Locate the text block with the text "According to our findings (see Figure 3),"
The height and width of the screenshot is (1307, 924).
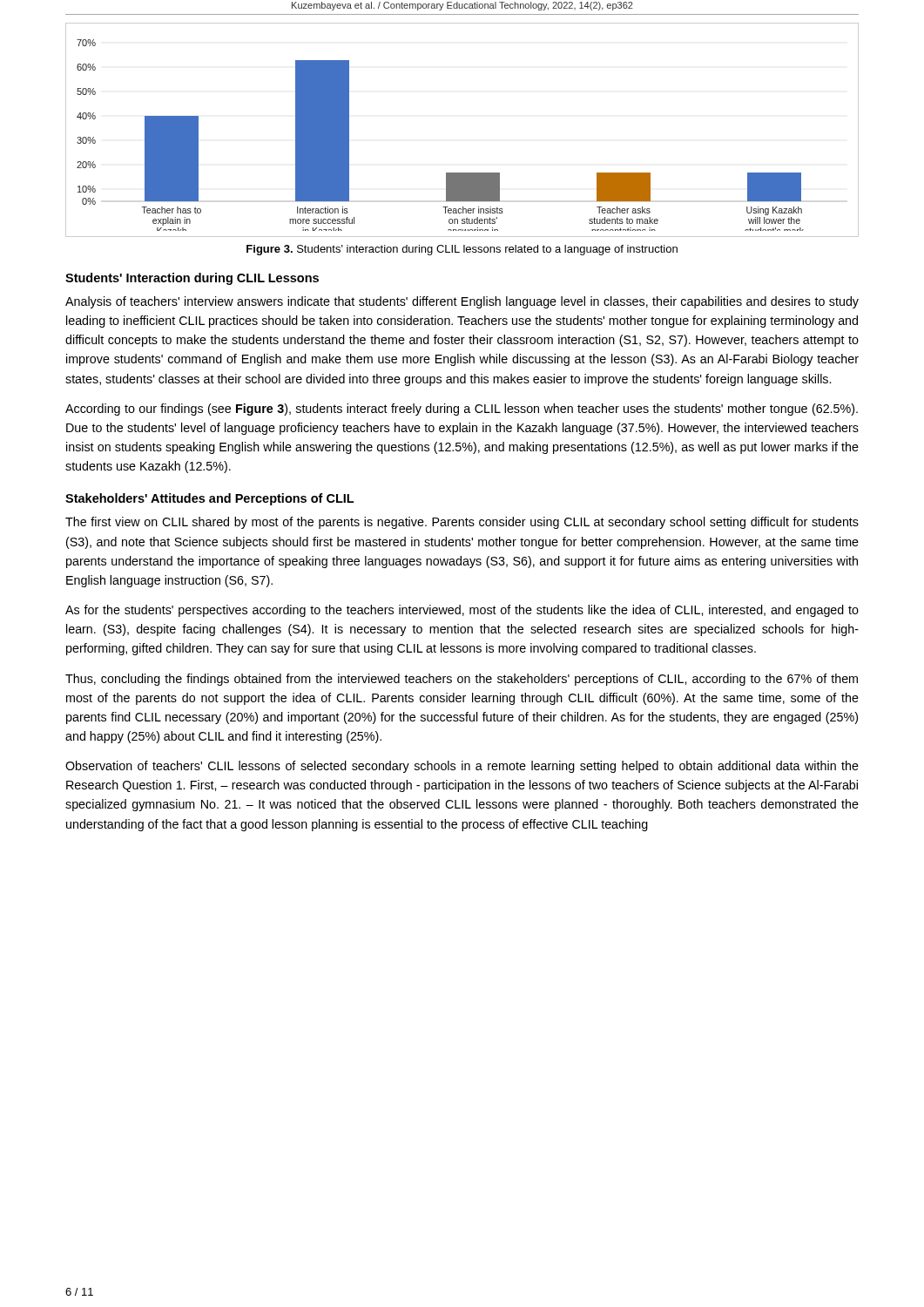click(462, 437)
